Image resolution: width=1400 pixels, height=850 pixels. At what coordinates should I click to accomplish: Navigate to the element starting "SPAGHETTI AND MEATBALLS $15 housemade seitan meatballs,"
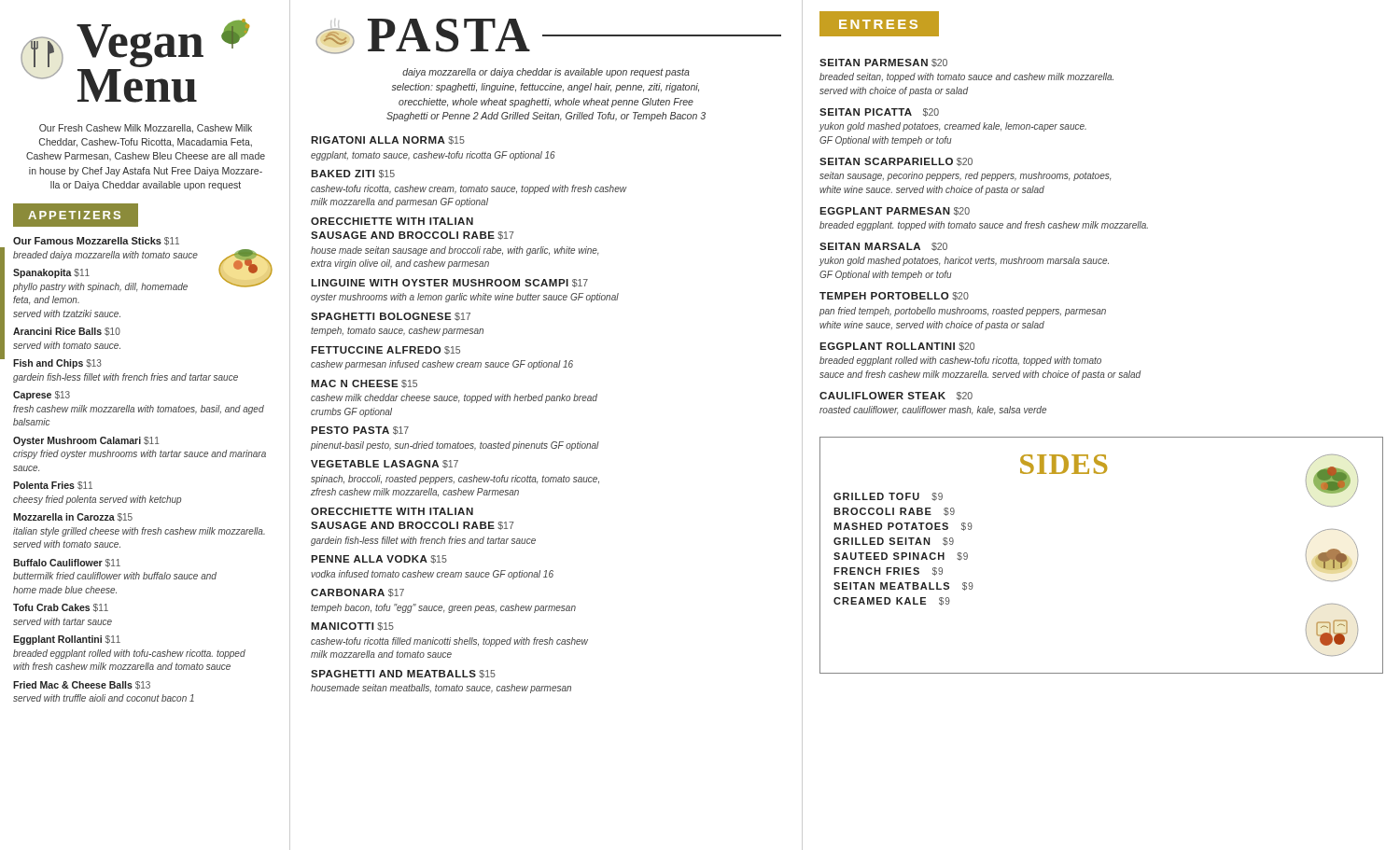441,681
